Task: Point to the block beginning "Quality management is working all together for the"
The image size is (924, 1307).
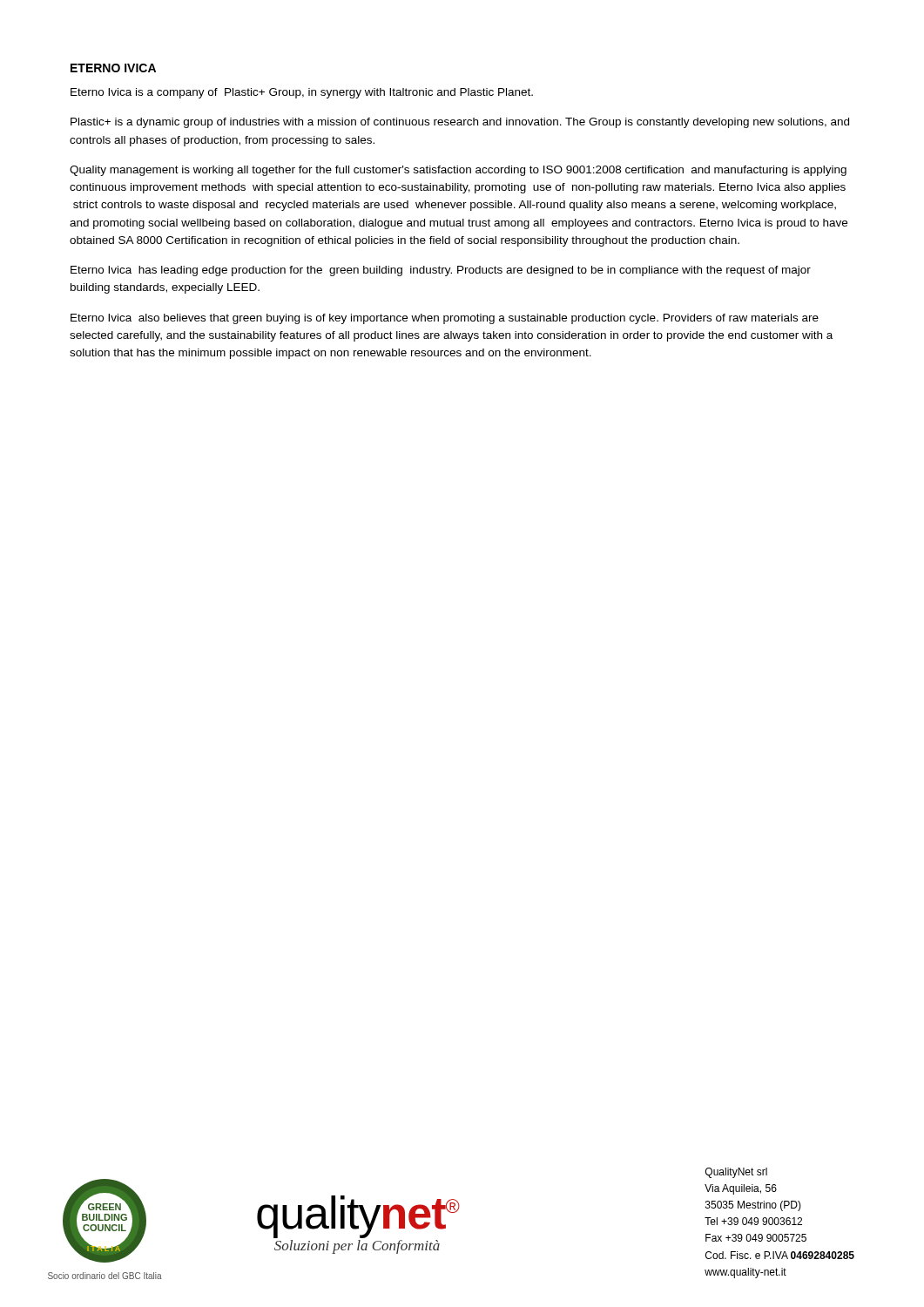Action: click(x=459, y=205)
